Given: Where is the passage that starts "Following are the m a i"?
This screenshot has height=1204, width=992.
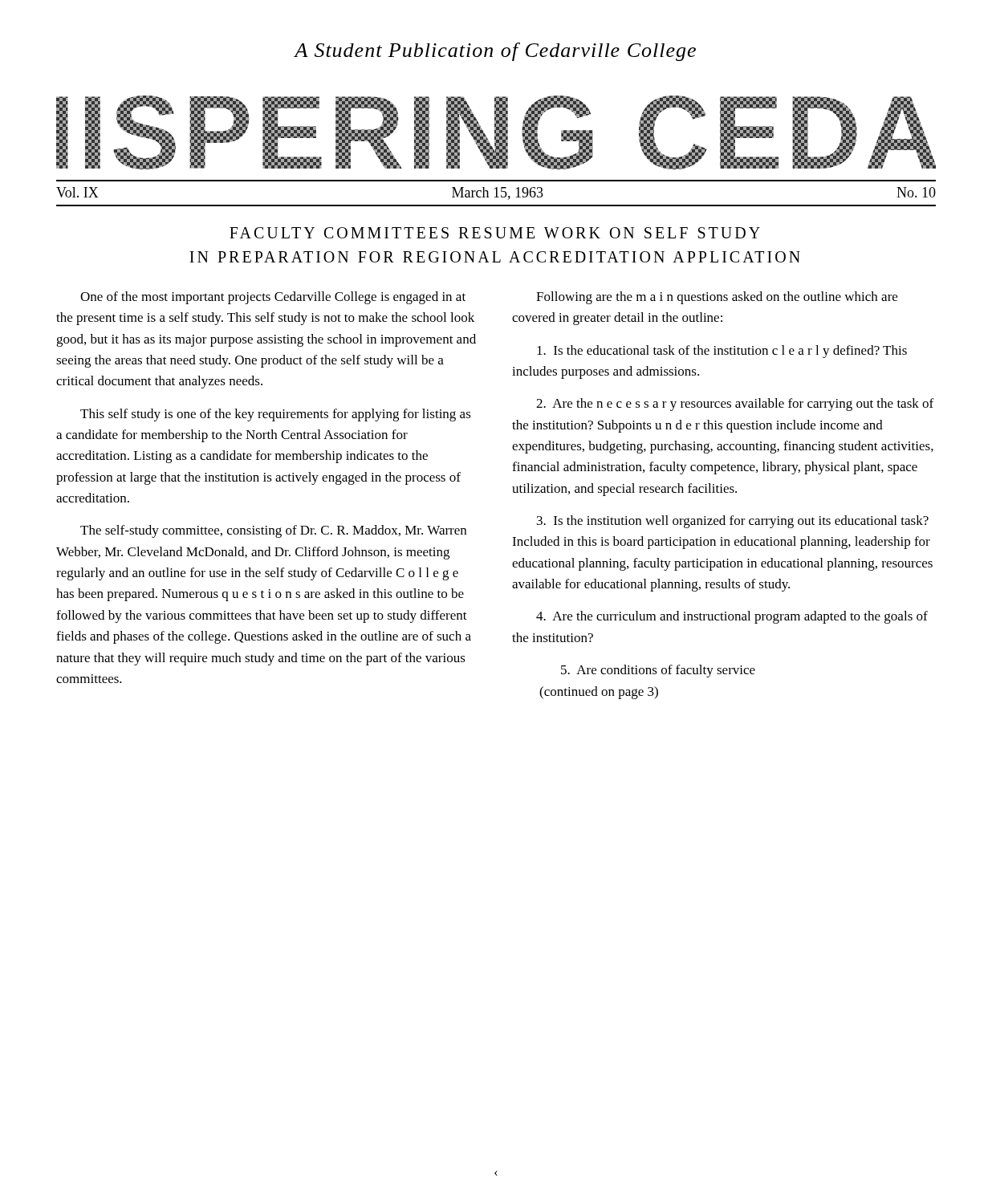Looking at the screenshot, I should coord(705,307).
